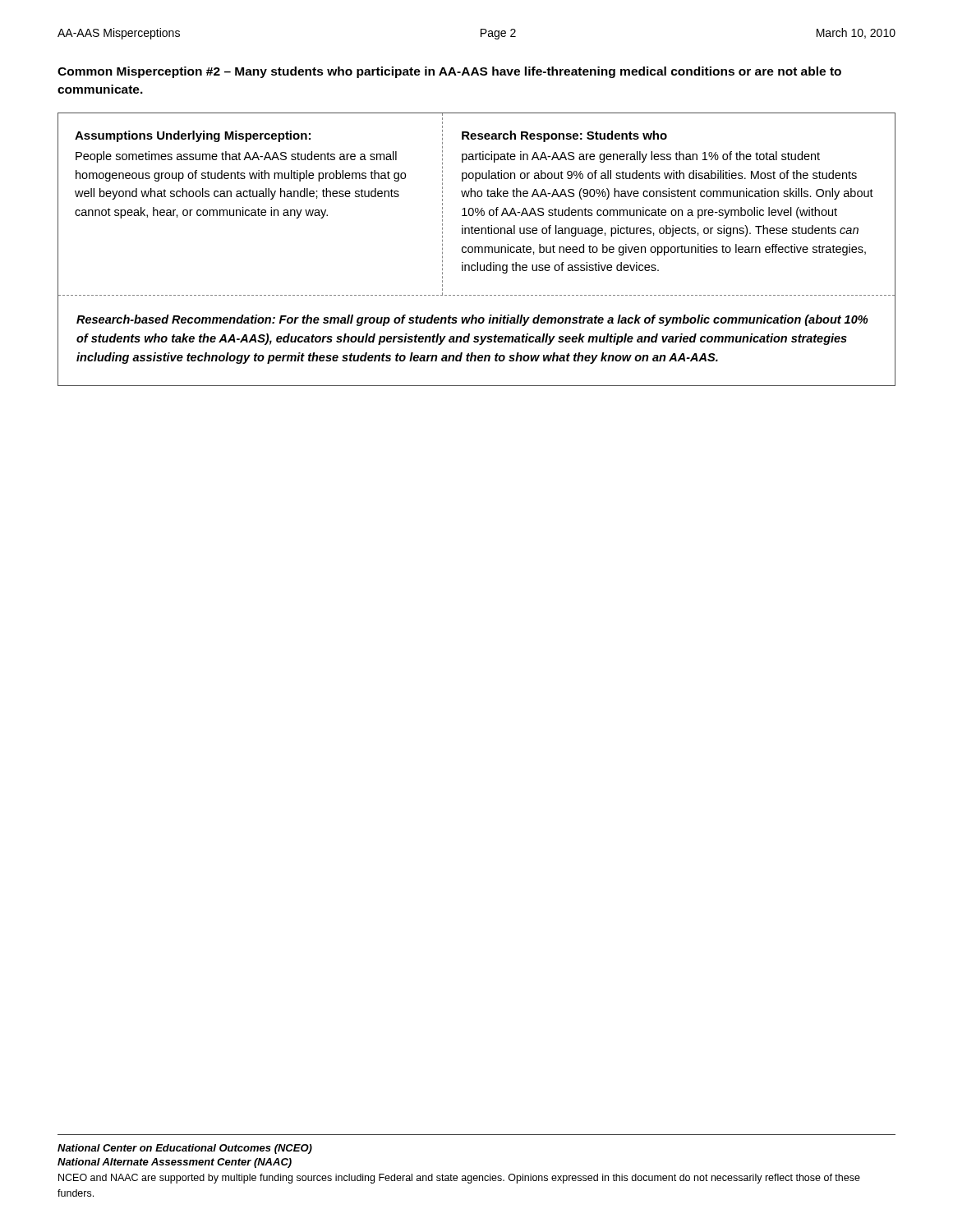This screenshot has width=953, height=1232.
Task: Click on the table containing "Assumptions Underlying Misperception: People sometimes"
Action: [x=476, y=250]
